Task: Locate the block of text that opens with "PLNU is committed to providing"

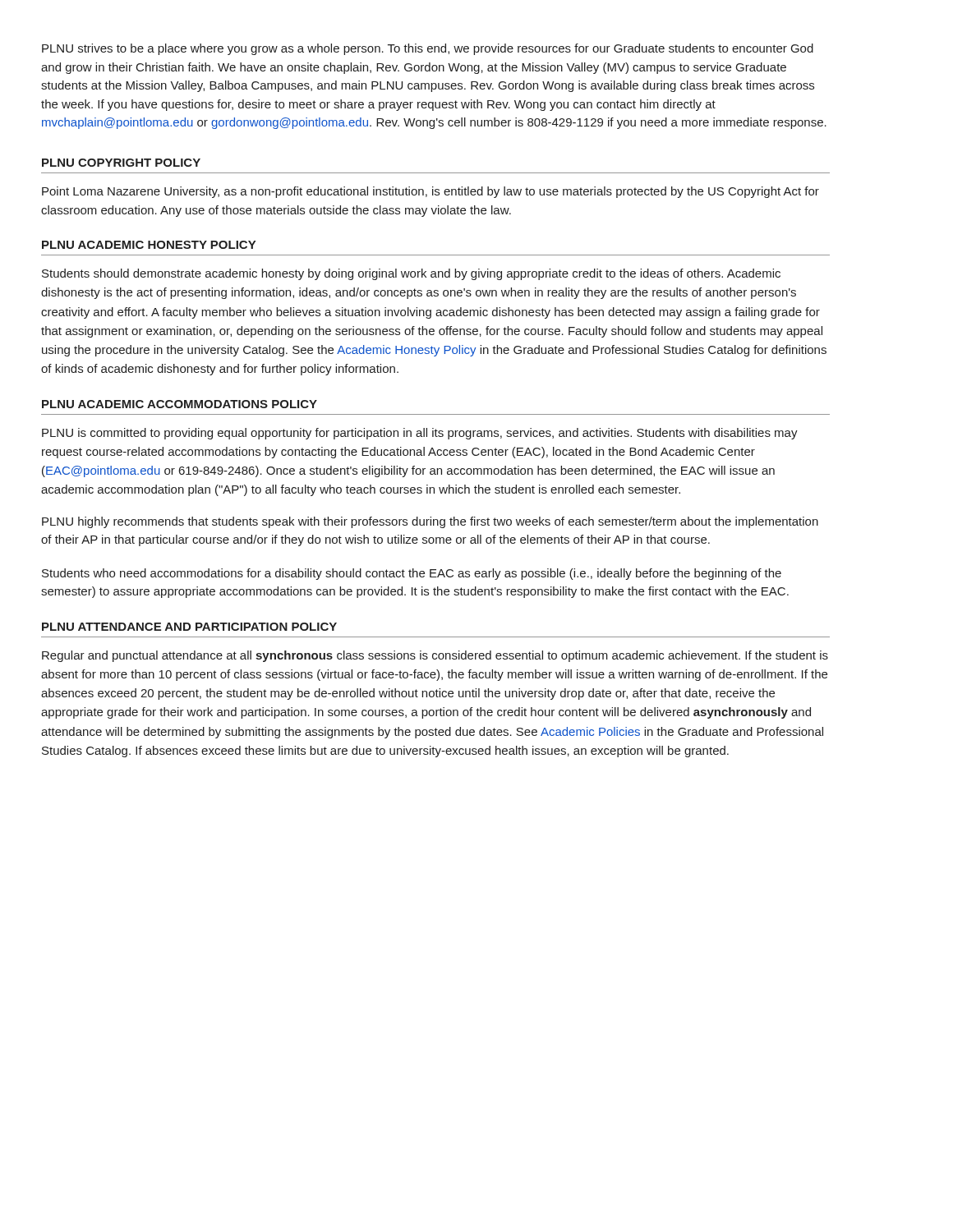Action: (419, 461)
